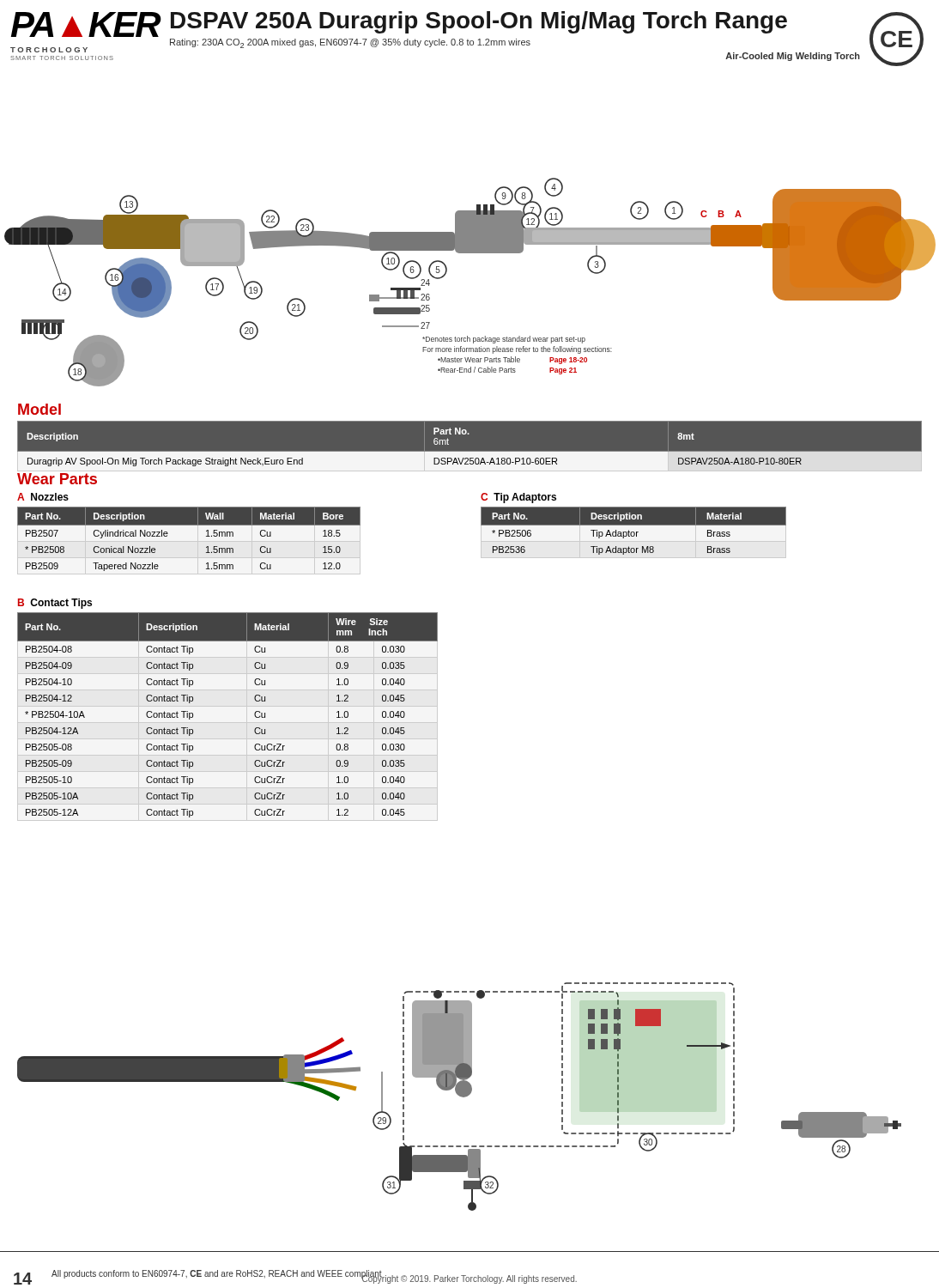Click on the table containing "Tip Adaptor"
939x1288 pixels.
tap(687, 532)
